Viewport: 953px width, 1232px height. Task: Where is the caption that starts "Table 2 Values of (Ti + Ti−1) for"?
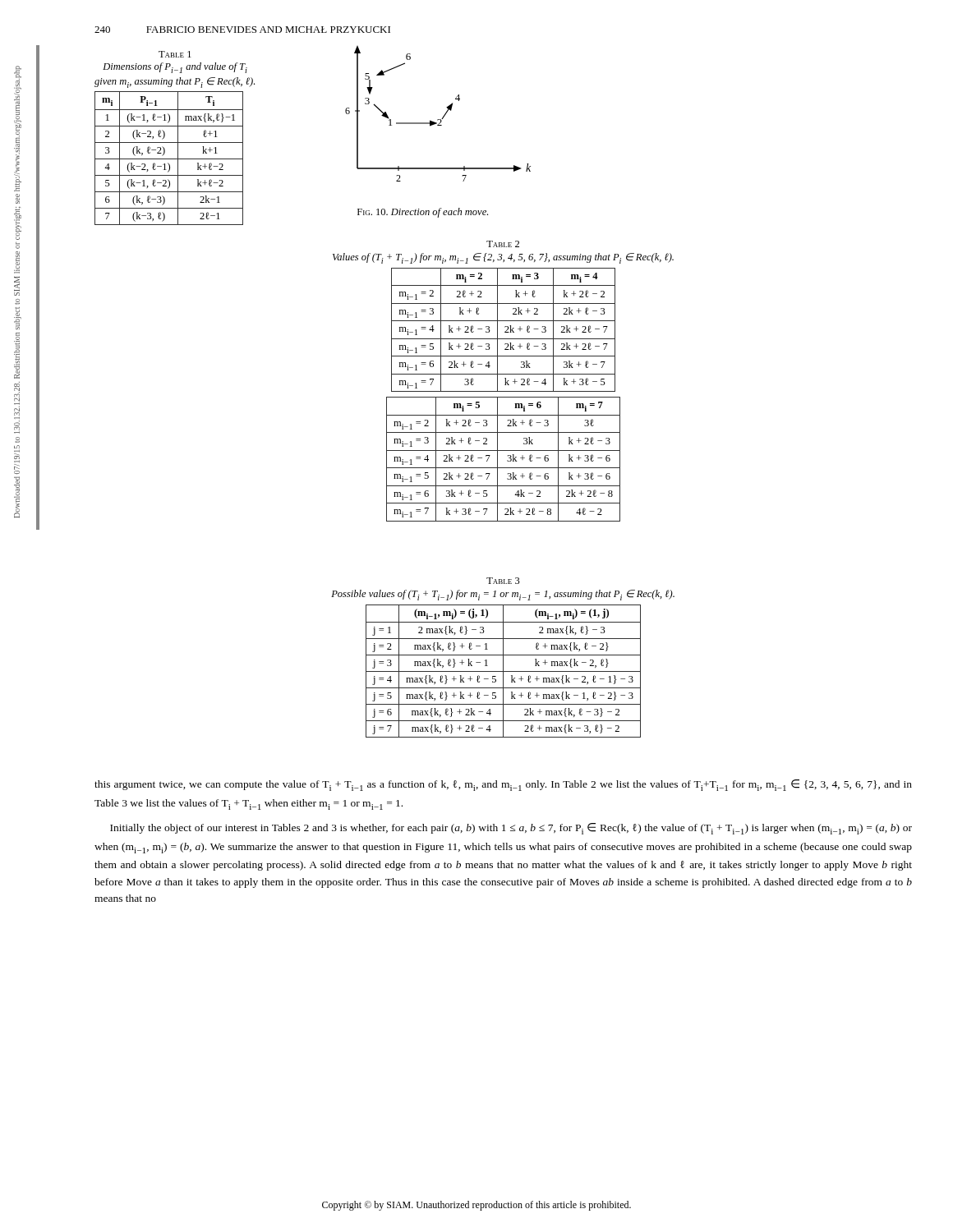[x=503, y=252]
